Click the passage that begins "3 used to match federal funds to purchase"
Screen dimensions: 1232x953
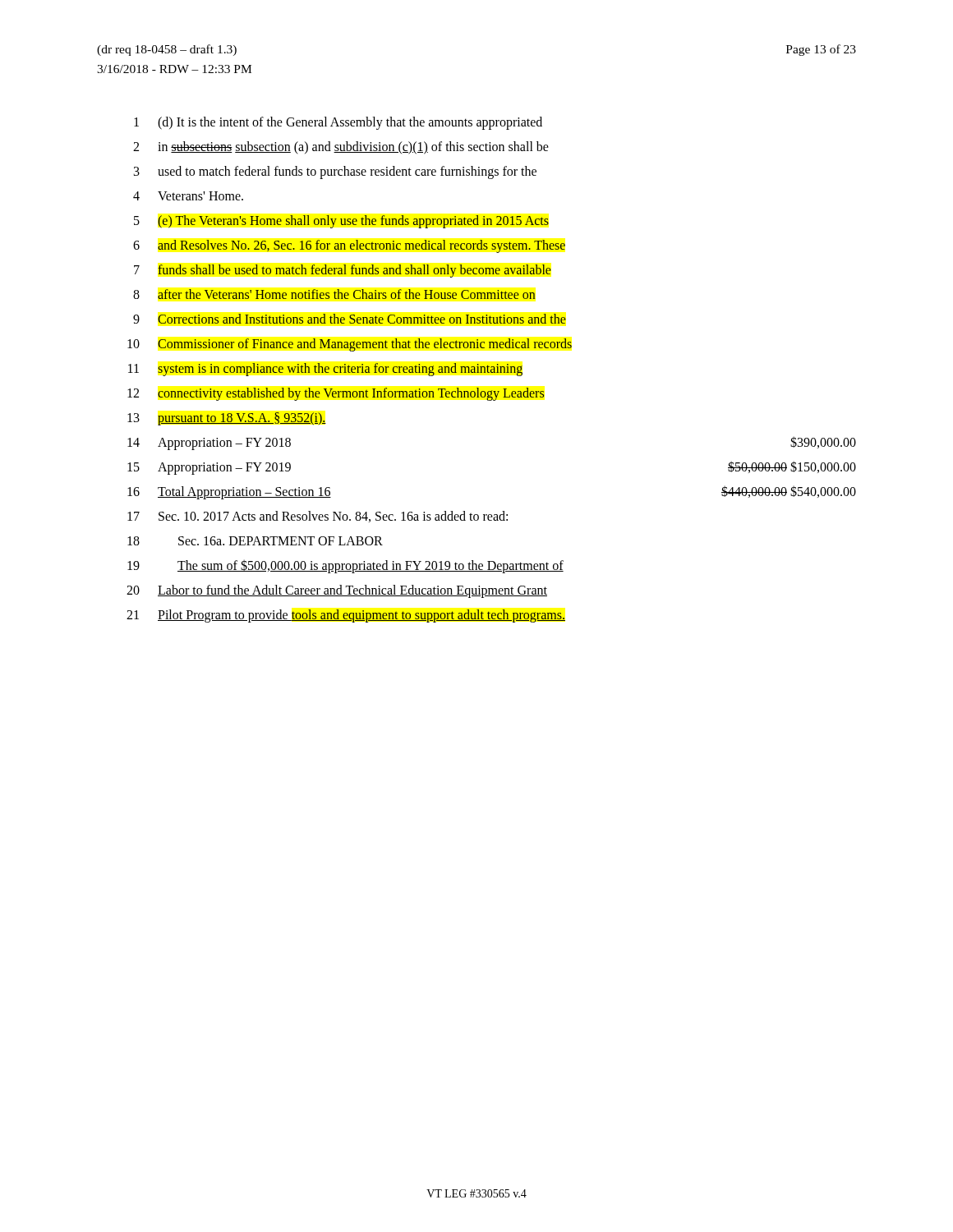[x=476, y=172]
